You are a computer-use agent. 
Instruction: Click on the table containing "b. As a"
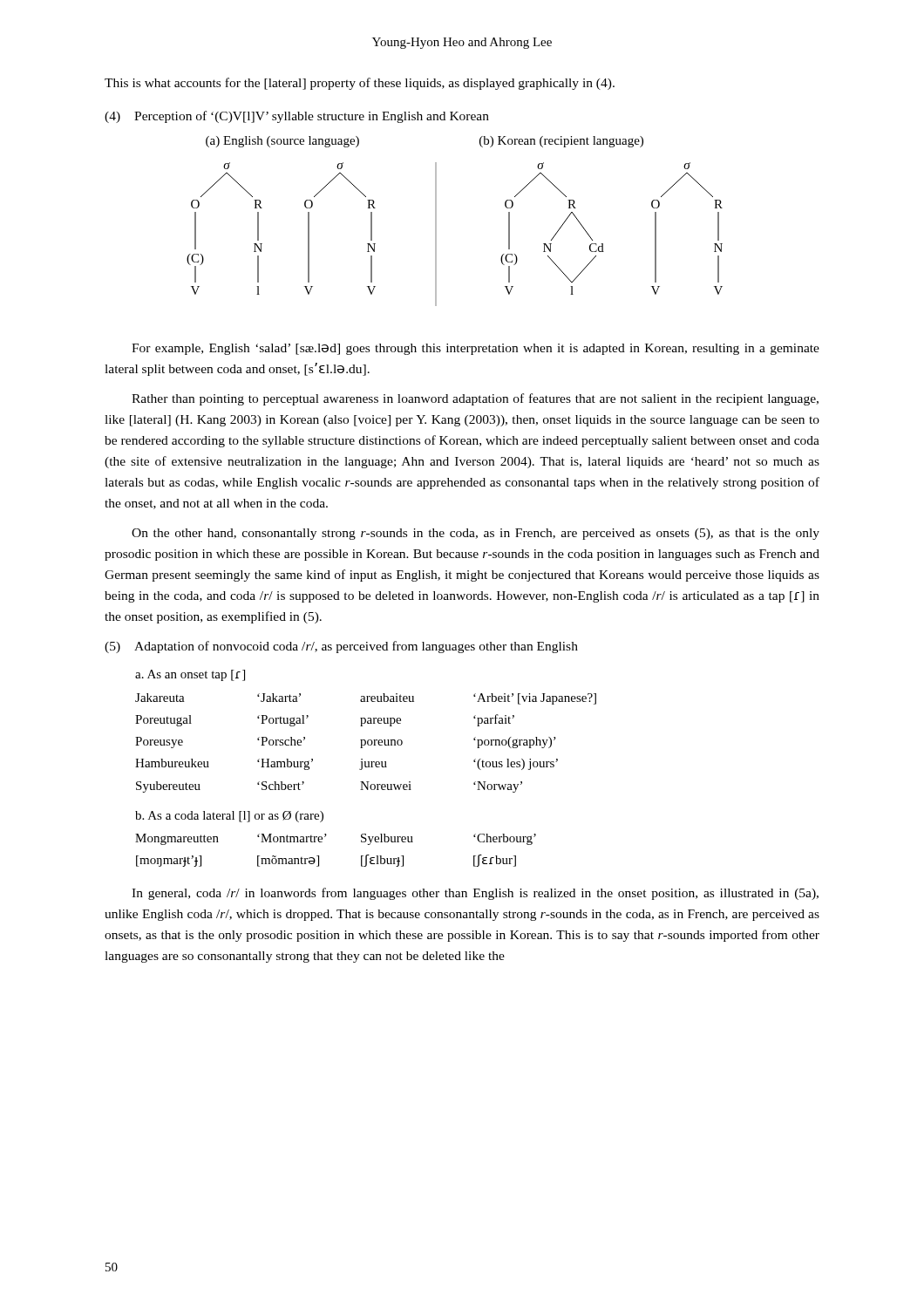point(477,768)
